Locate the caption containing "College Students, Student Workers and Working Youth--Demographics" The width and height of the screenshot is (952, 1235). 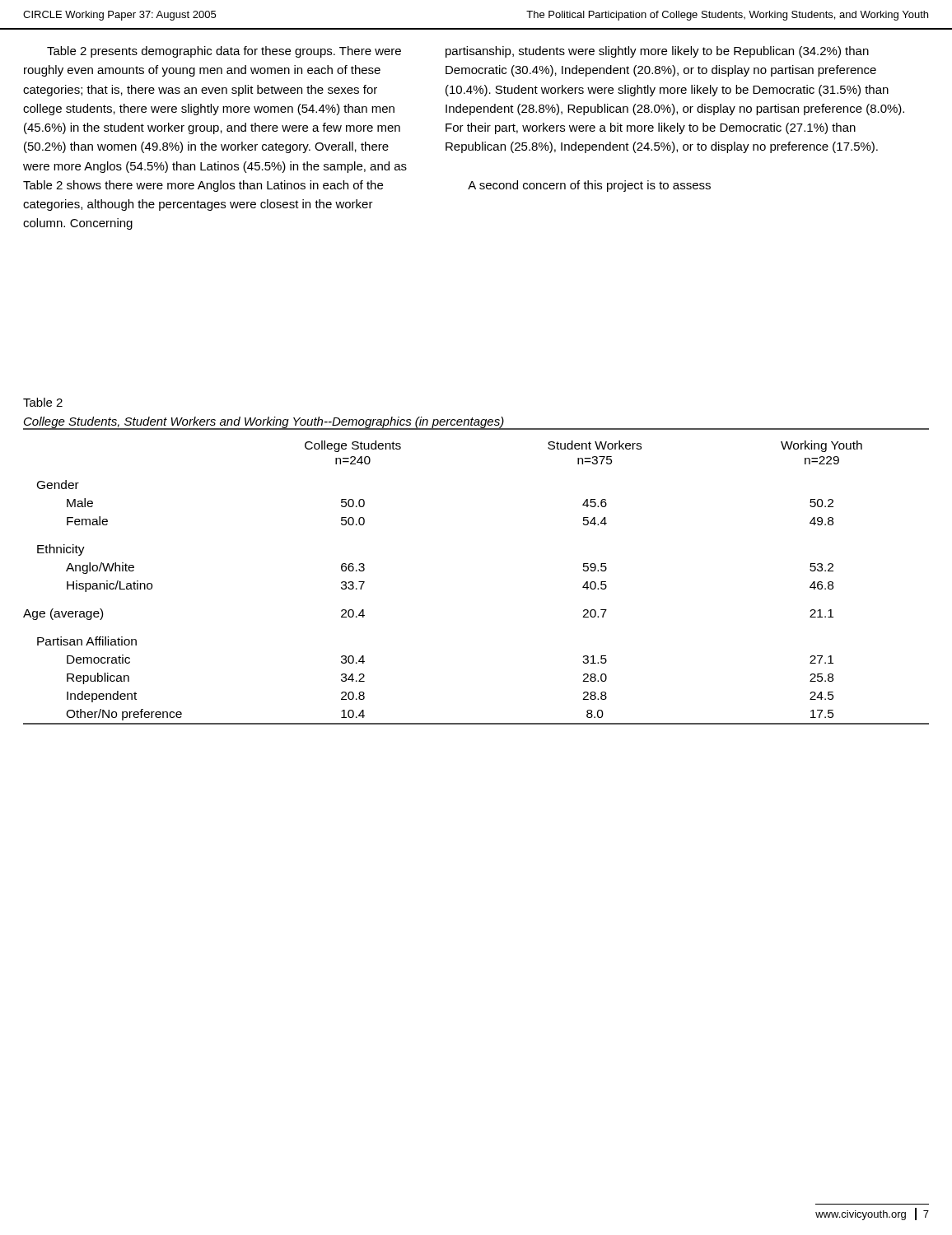[x=264, y=421]
